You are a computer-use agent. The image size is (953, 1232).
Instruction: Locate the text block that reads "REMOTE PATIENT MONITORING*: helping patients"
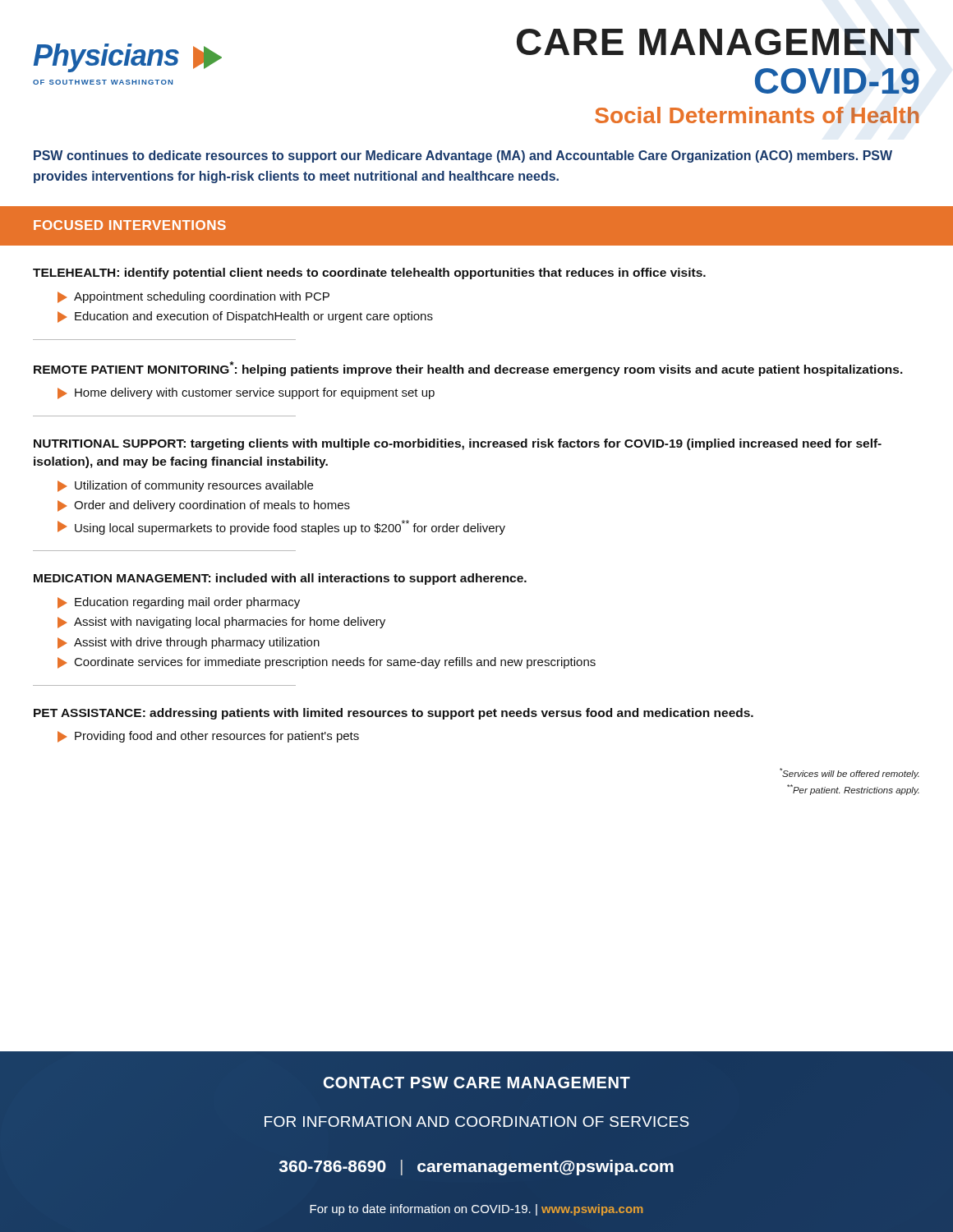[x=476, y=368]
